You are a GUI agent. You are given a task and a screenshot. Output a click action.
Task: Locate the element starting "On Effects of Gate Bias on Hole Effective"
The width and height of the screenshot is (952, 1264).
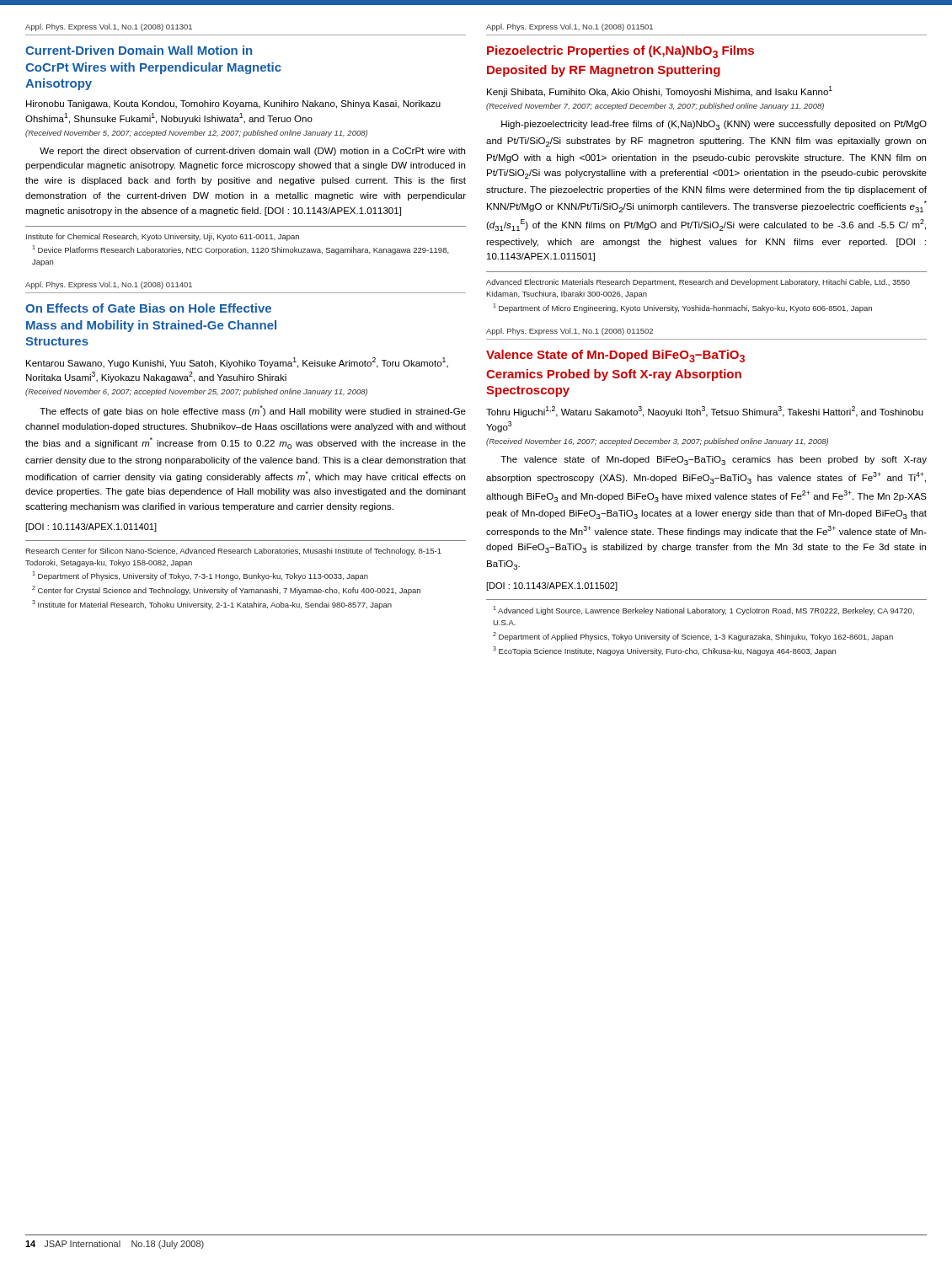151,324
